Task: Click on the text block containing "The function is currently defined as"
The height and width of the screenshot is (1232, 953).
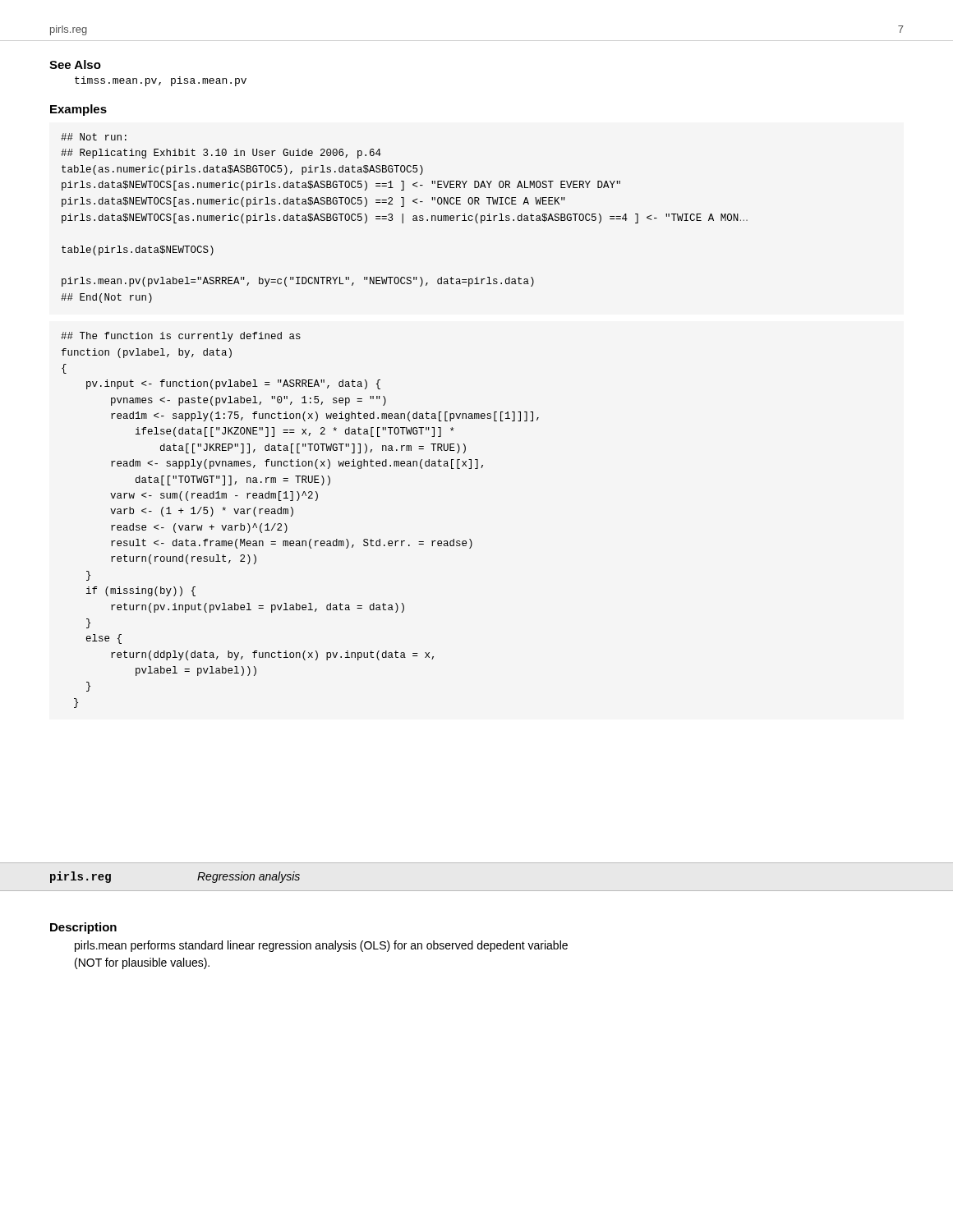Action: [x=181, y=337]
